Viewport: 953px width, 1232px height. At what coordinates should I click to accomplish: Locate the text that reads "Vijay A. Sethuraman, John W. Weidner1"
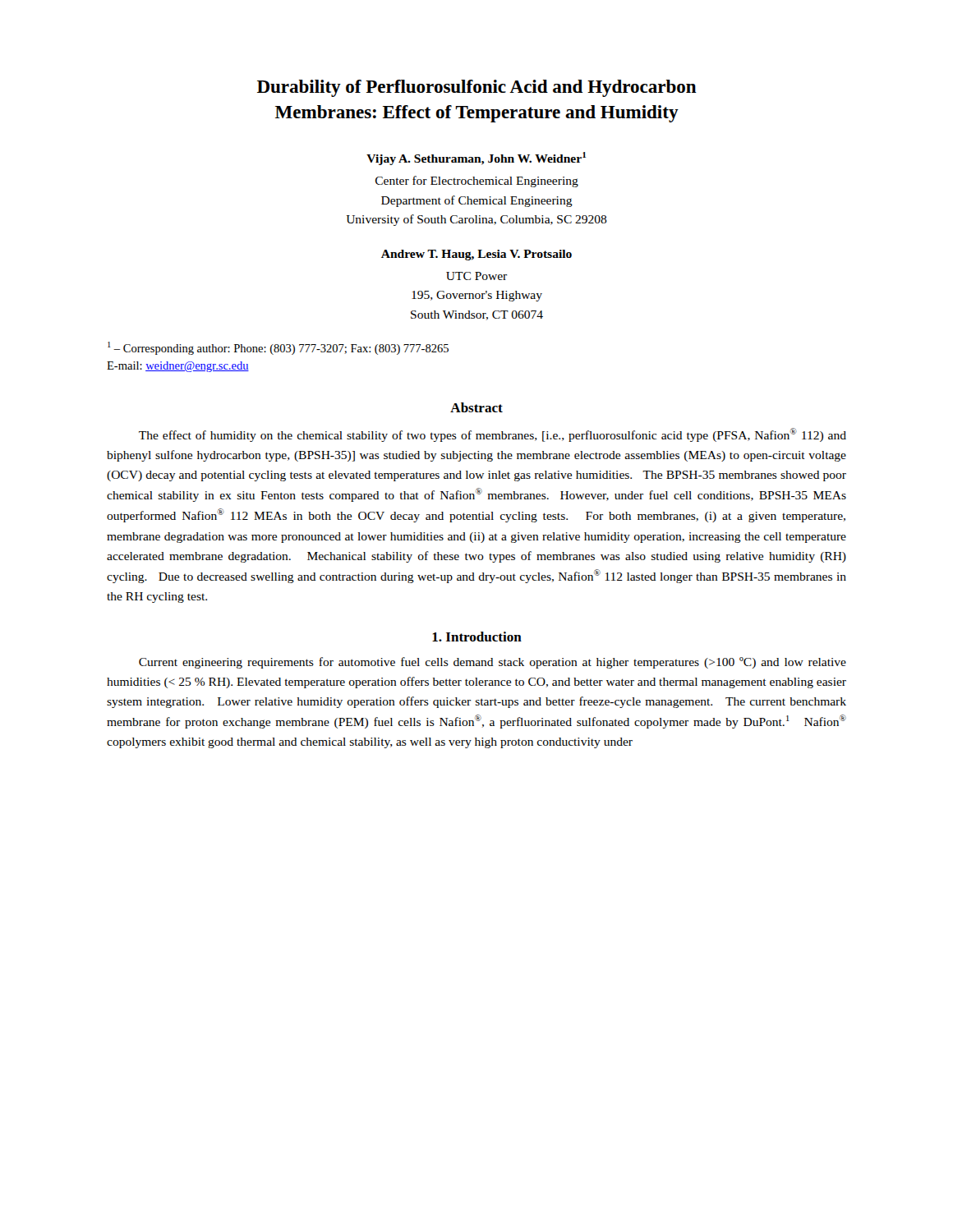[476, 157]
